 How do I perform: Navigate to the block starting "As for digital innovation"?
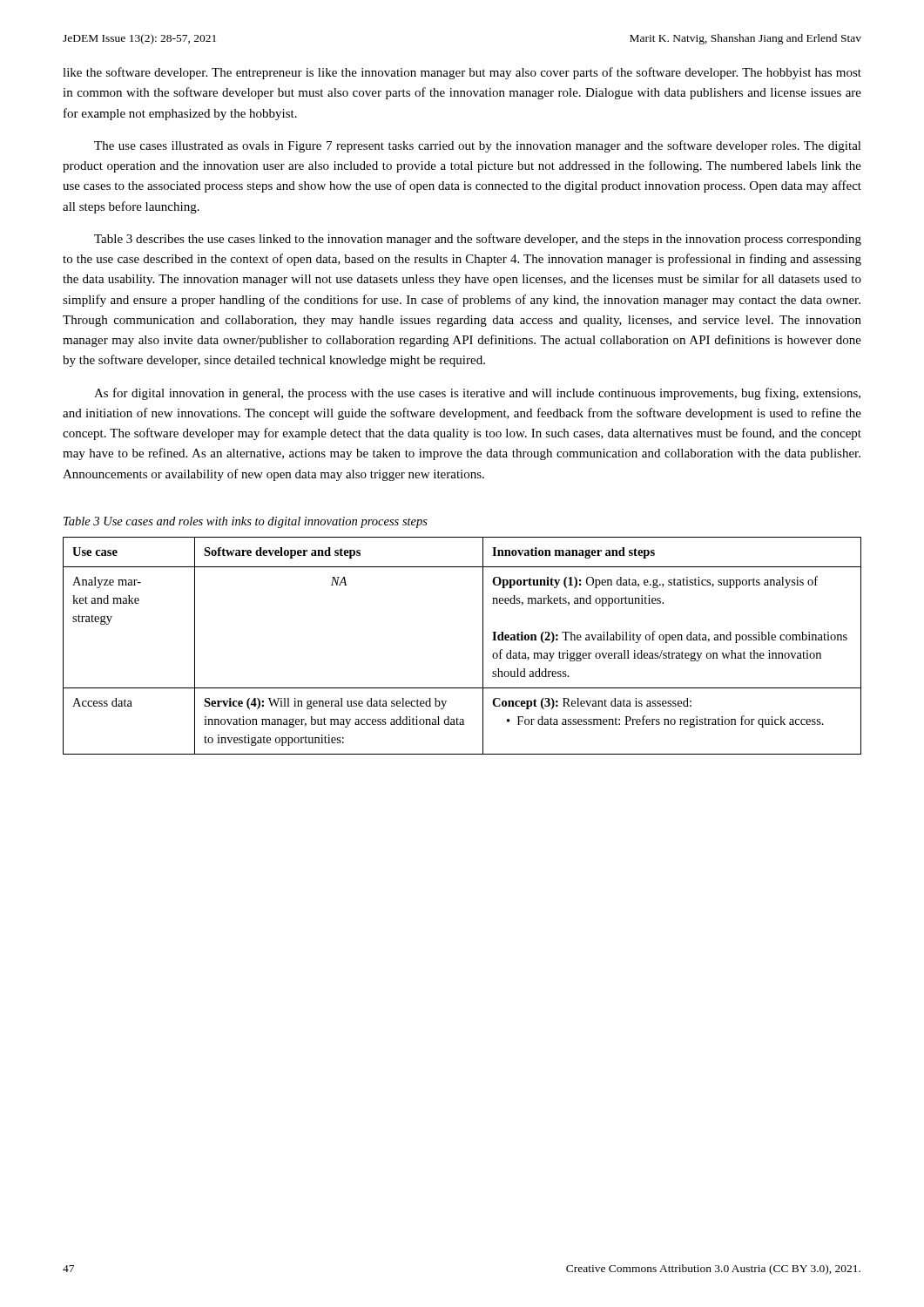(462, 433)
